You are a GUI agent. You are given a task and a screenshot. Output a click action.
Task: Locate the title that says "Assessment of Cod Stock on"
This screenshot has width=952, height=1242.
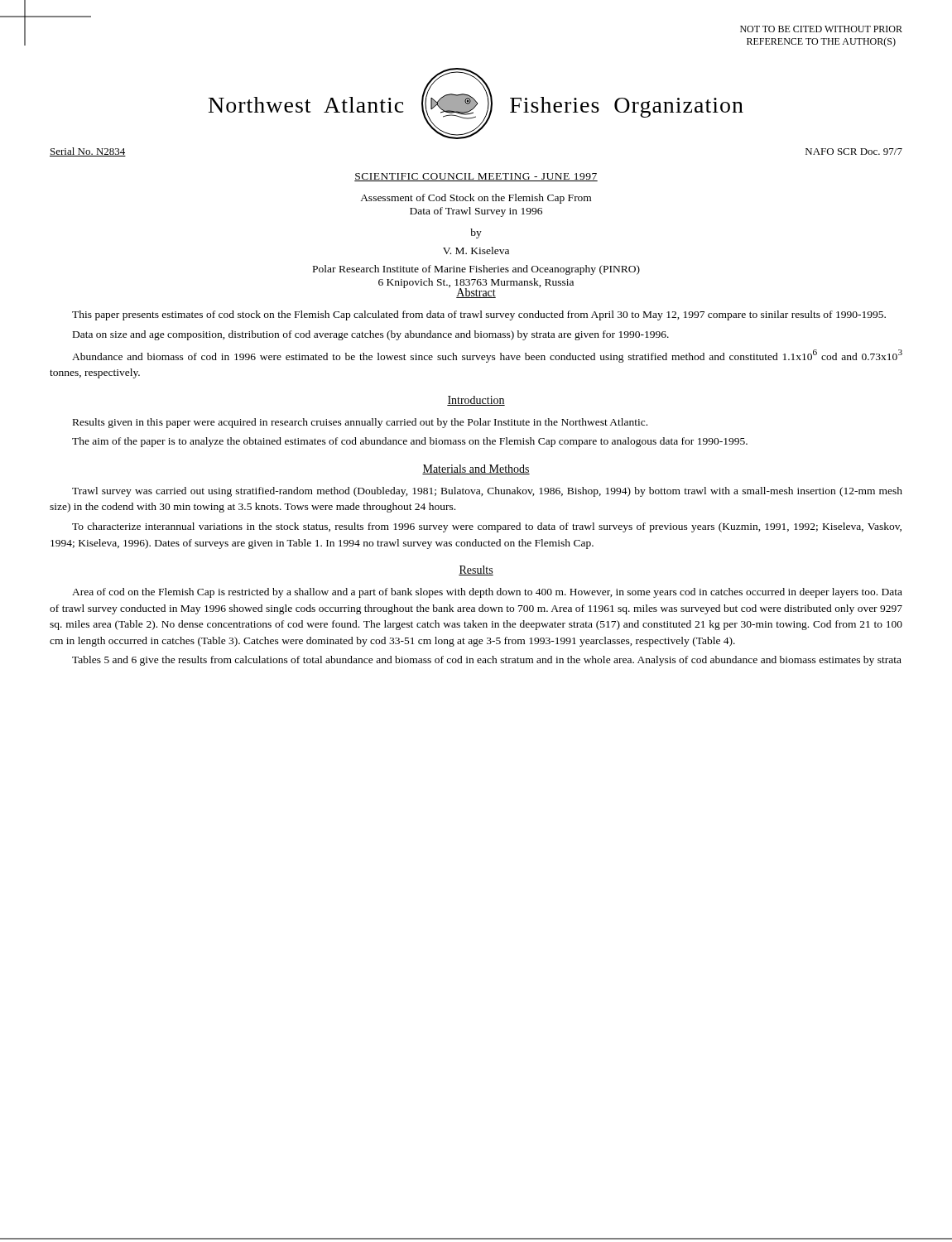476,204
